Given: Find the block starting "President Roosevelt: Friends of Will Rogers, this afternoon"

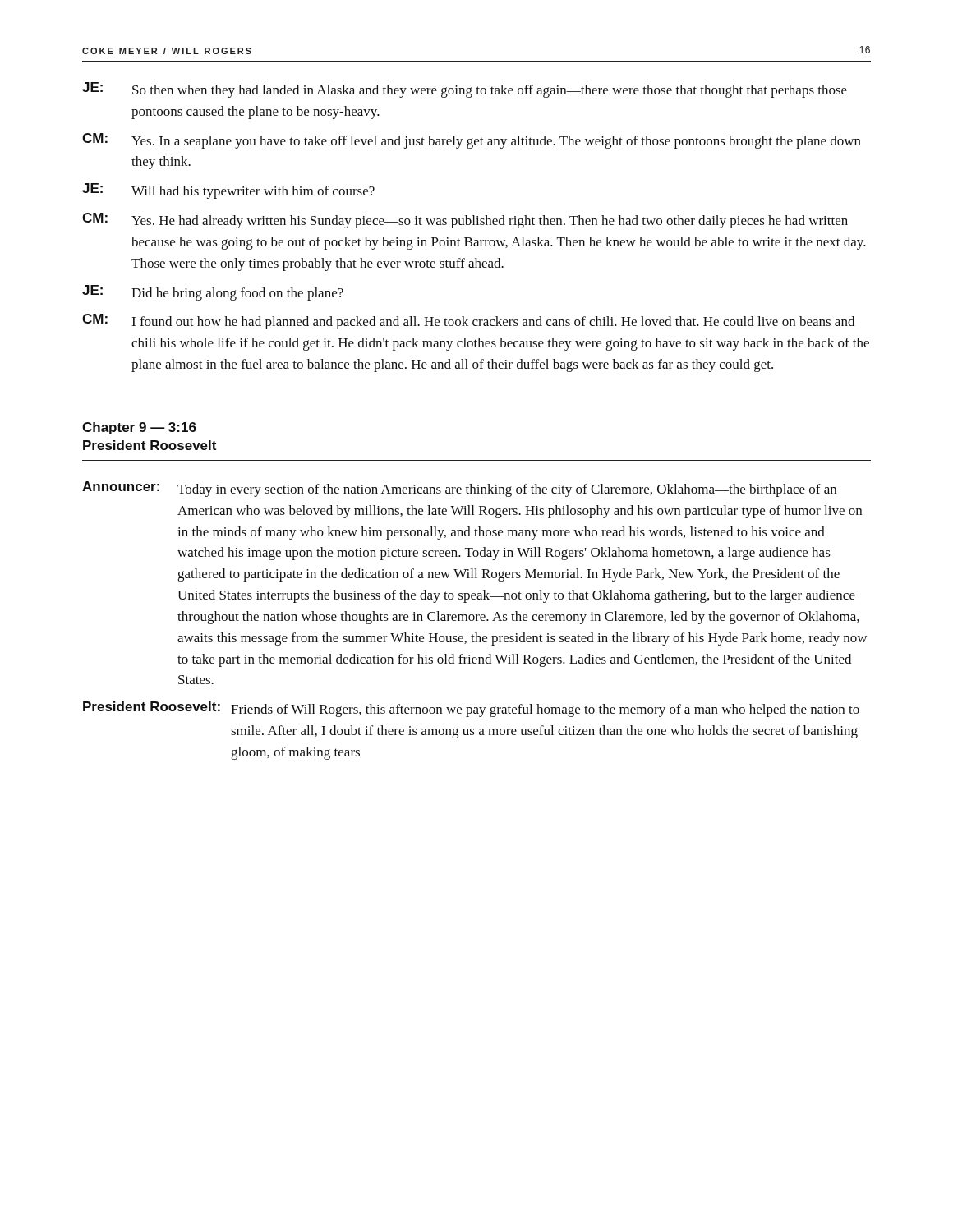Looking at the screenshot, I should pos(476,731).
